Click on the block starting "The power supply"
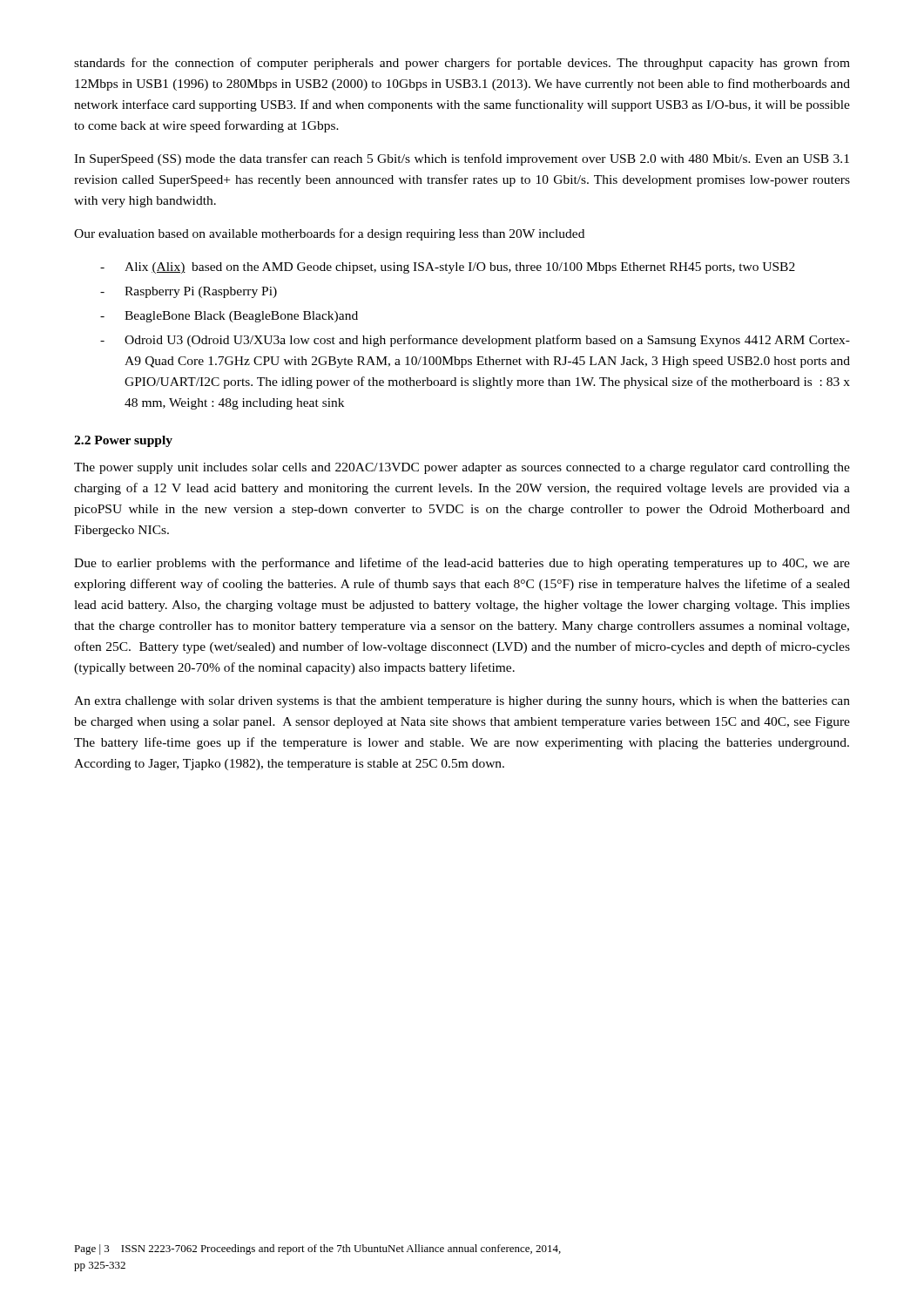924x1307 pixels. point(462,498)
